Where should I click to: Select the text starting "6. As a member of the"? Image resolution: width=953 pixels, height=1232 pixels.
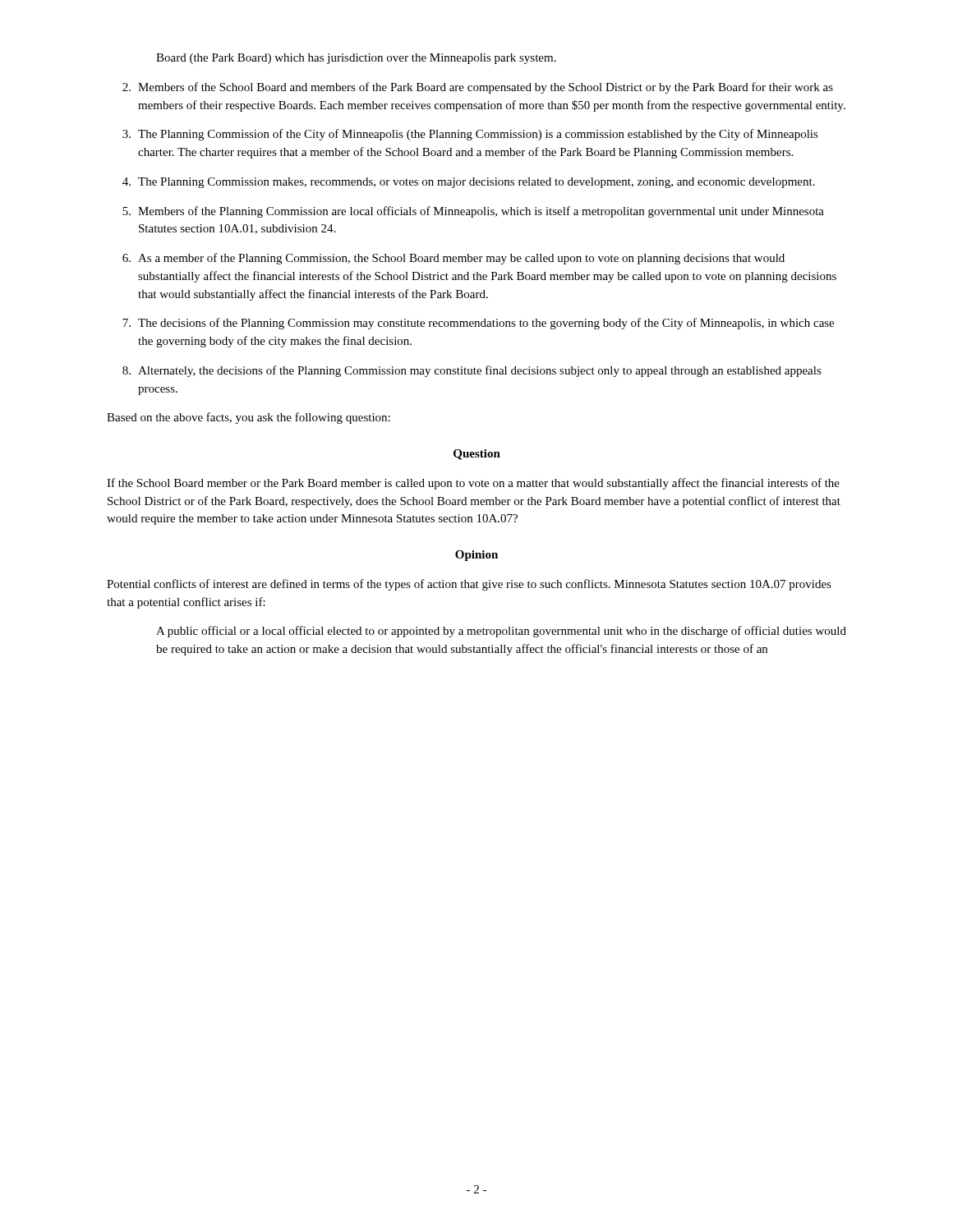(x=476, y=277)
